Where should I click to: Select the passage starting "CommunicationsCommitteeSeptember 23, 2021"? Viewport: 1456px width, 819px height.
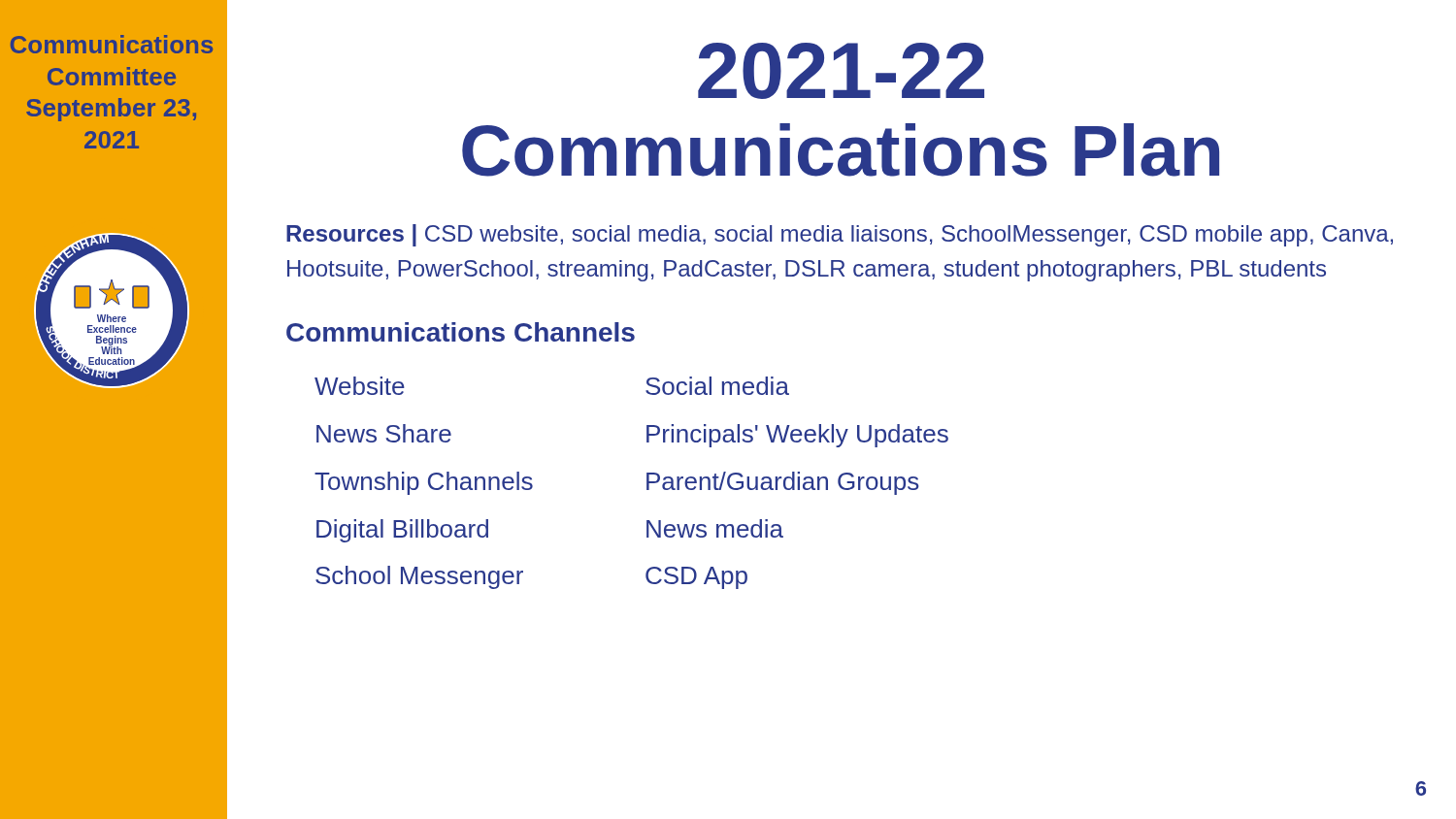tap(112, 92)
